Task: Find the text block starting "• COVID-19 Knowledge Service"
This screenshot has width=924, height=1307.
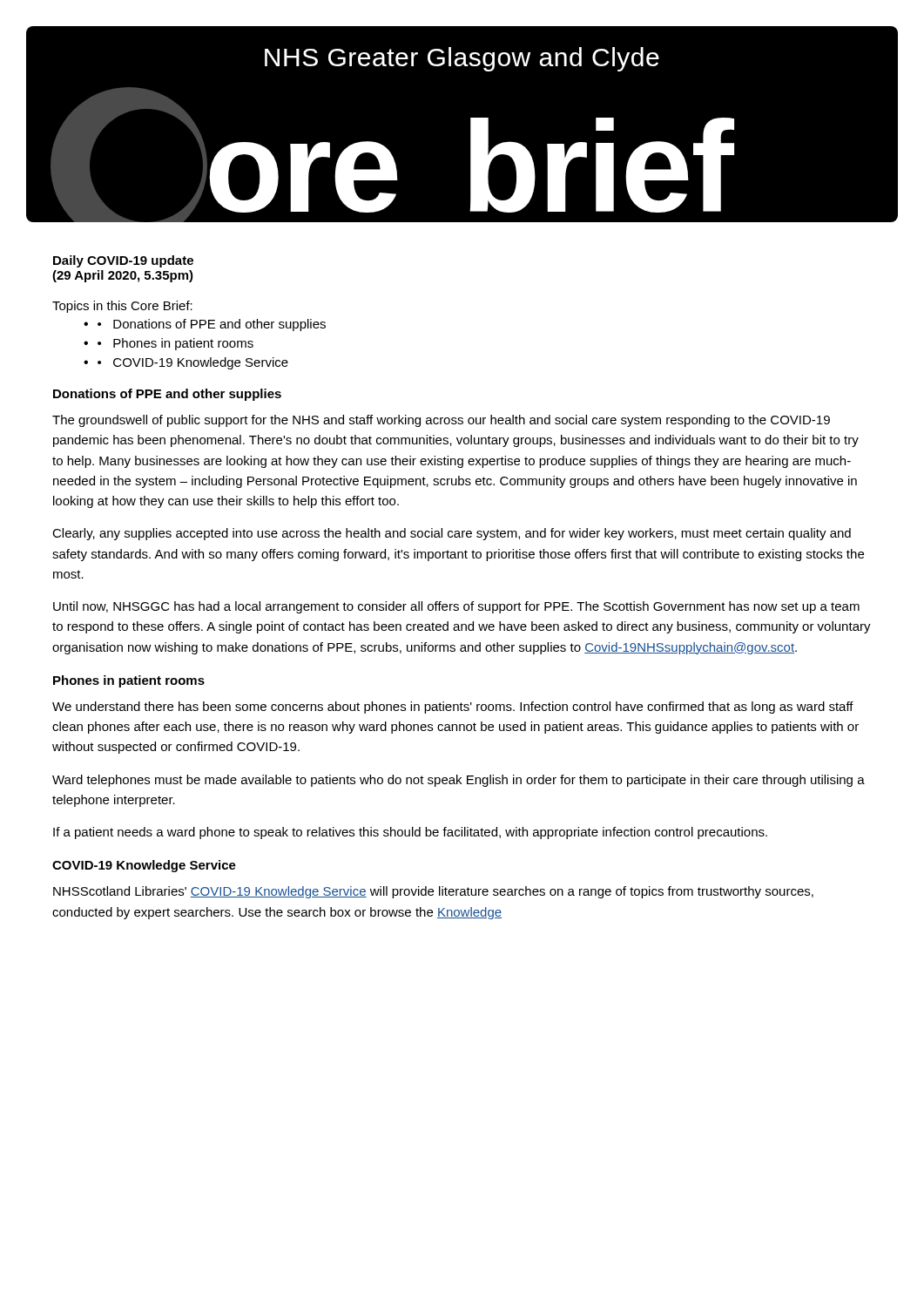Action: tap(193, 362)
